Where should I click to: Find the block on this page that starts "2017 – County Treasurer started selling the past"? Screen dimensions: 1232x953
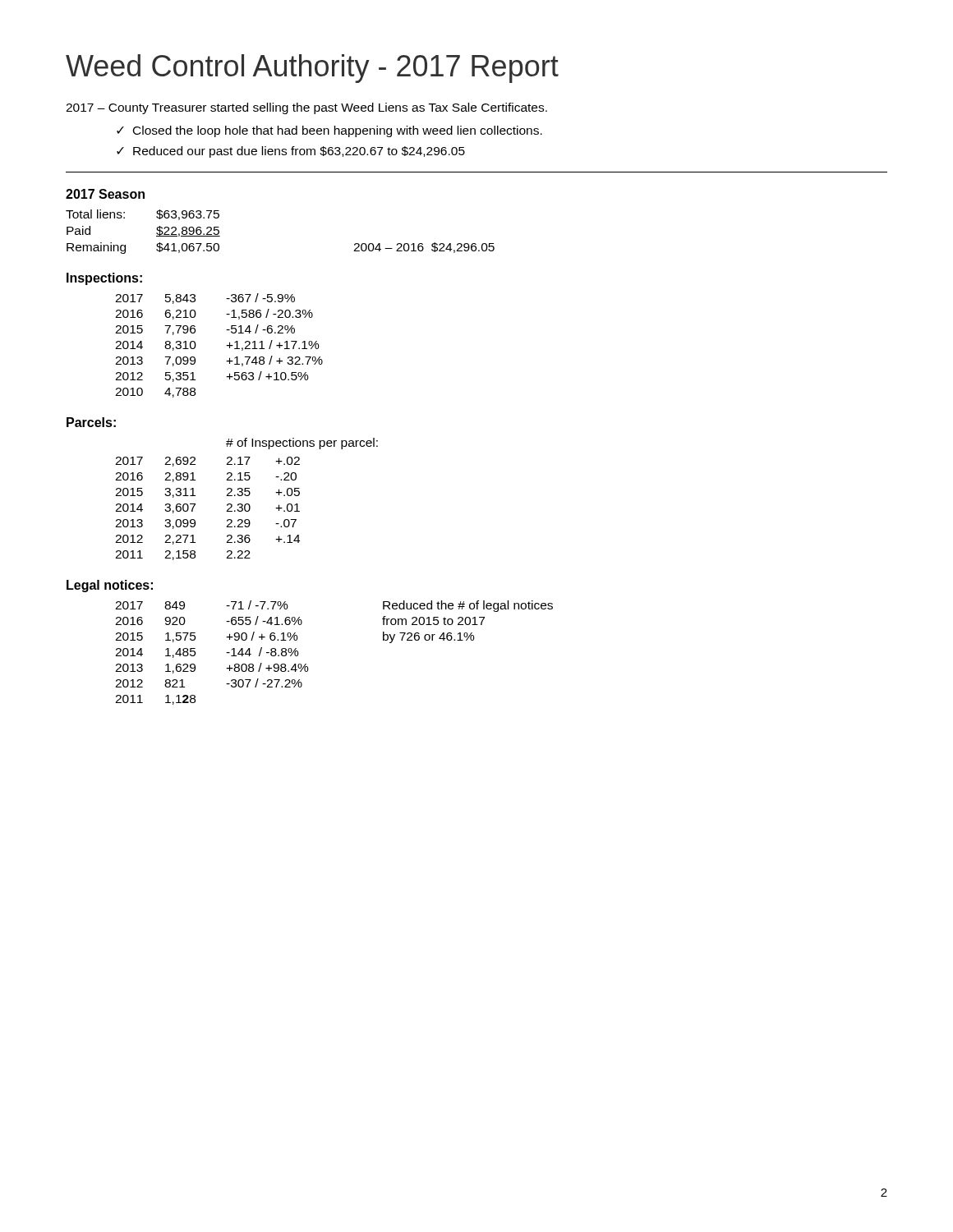[x=307, y=107]
